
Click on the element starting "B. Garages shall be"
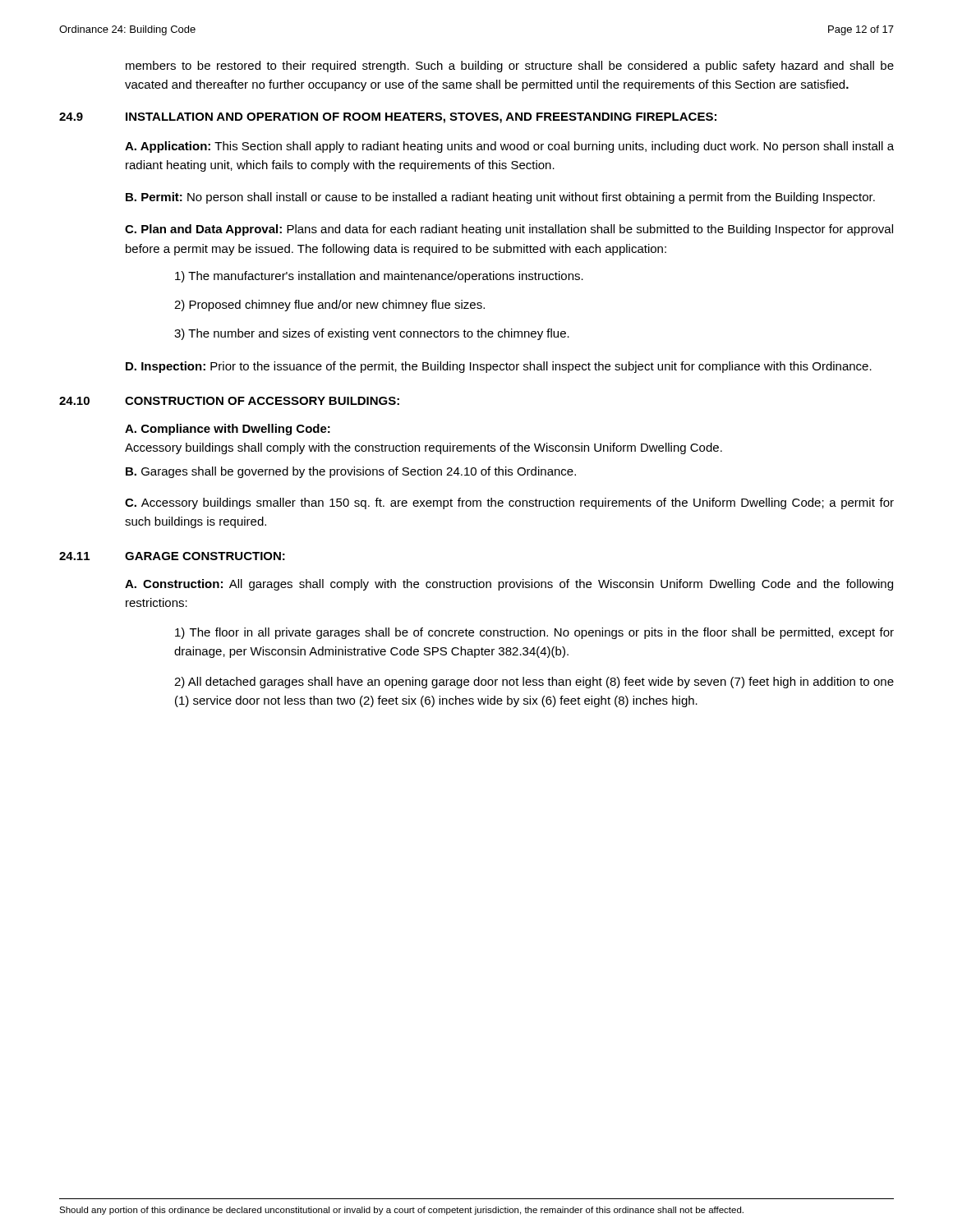[x=351, y=471]
